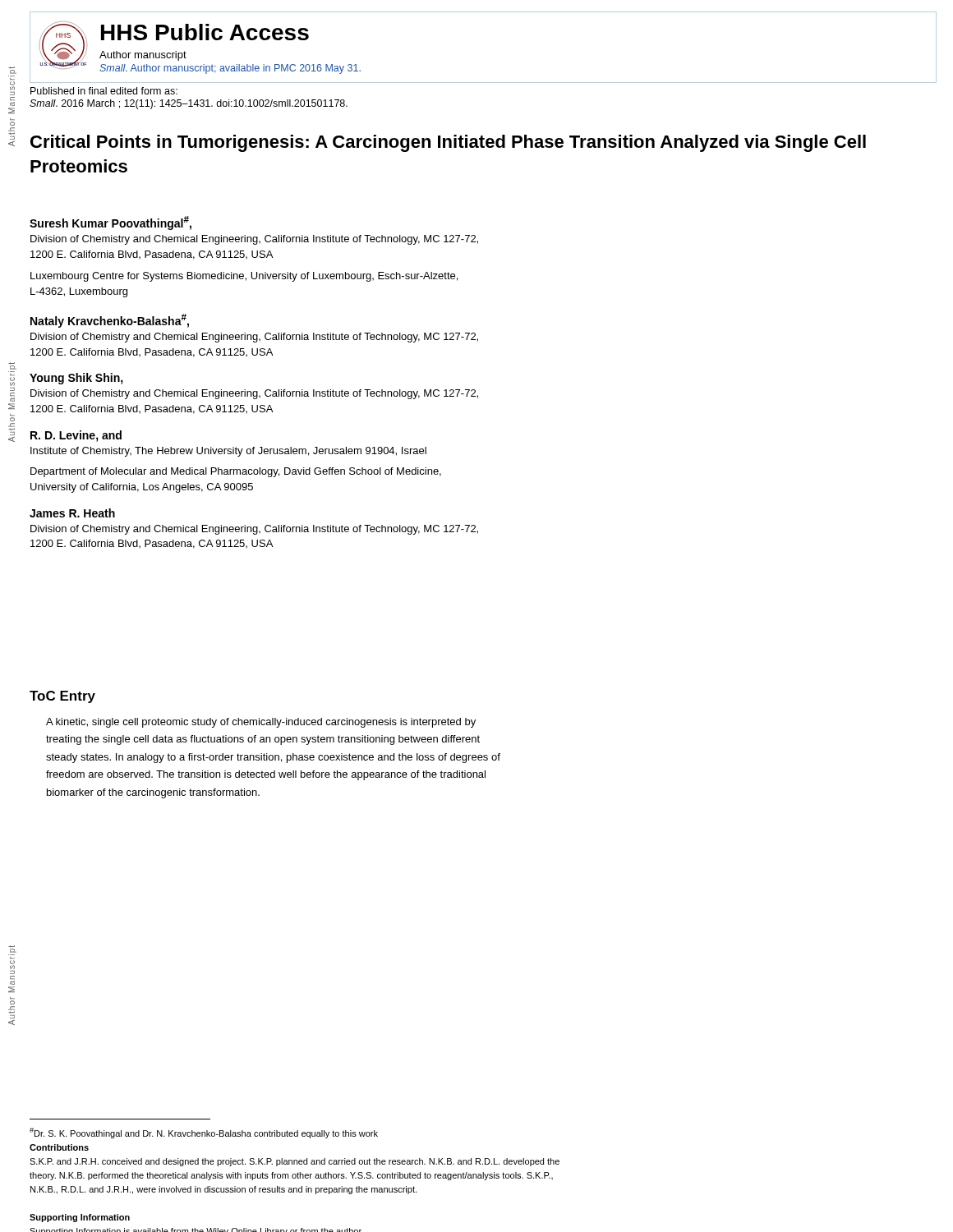Select the footnote containing "Dr. S. K. Poovathingal and Dr. N. Kravchenko-Balasha"
Screen dimensions: 1232x953
click(295, 1179)
